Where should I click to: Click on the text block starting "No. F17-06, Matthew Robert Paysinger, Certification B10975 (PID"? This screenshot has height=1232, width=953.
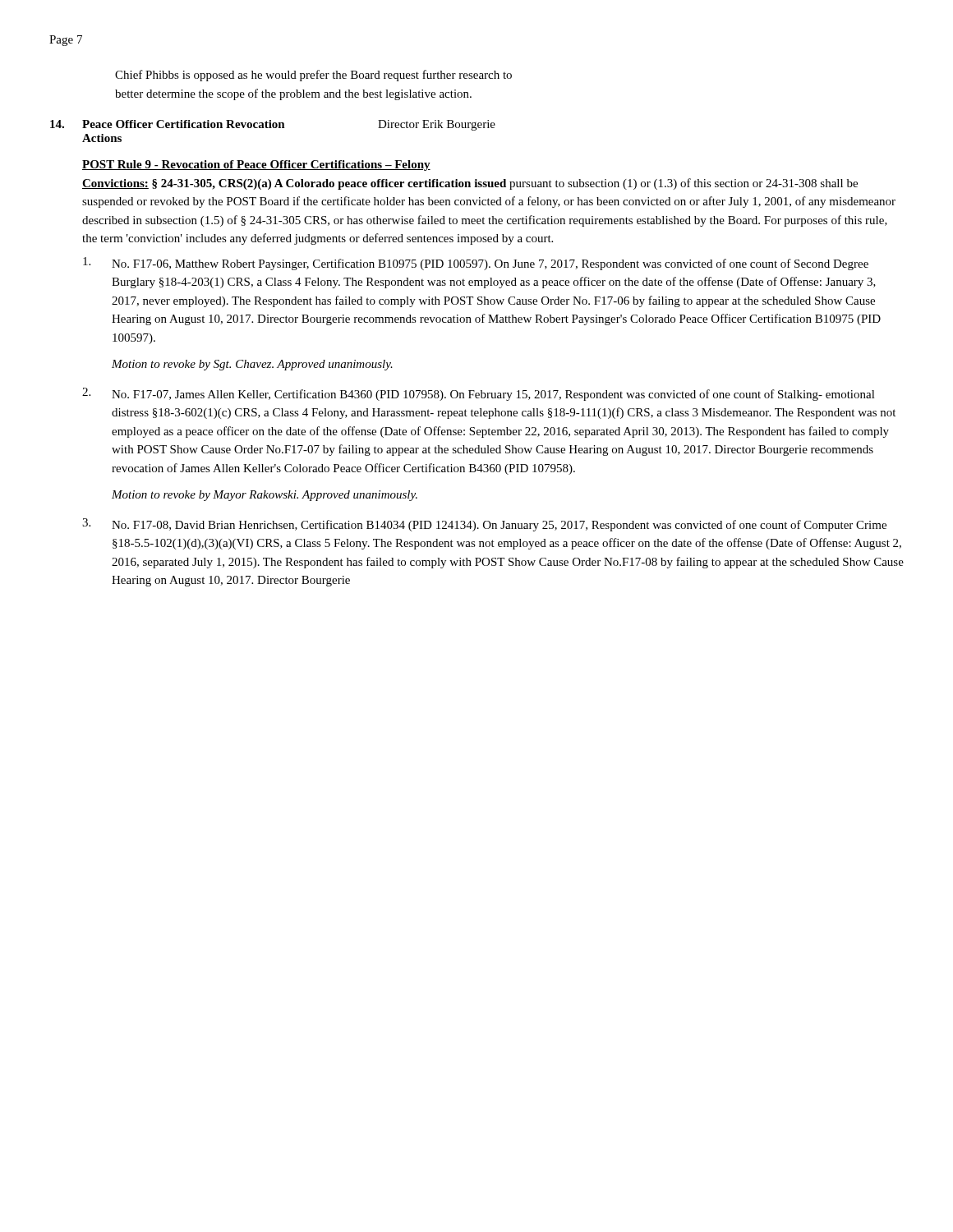point(493,300)
